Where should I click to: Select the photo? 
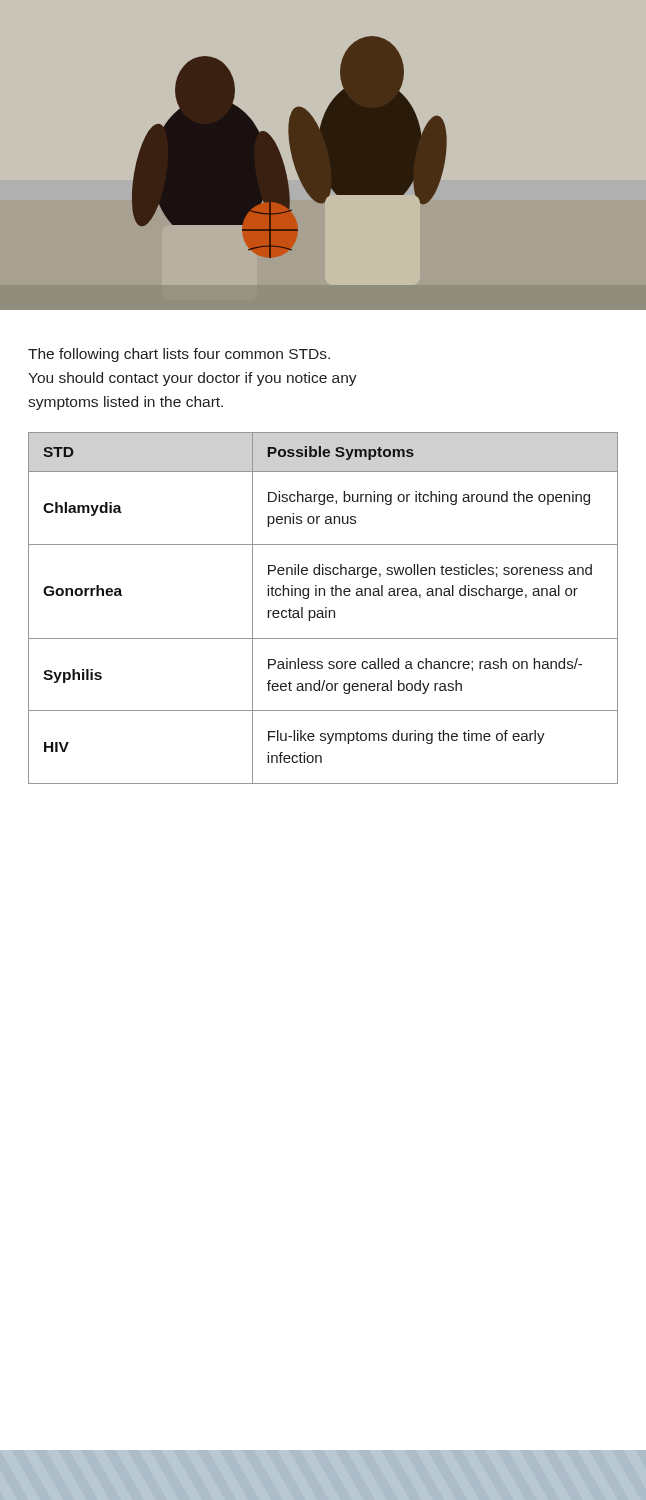[323, 155]
